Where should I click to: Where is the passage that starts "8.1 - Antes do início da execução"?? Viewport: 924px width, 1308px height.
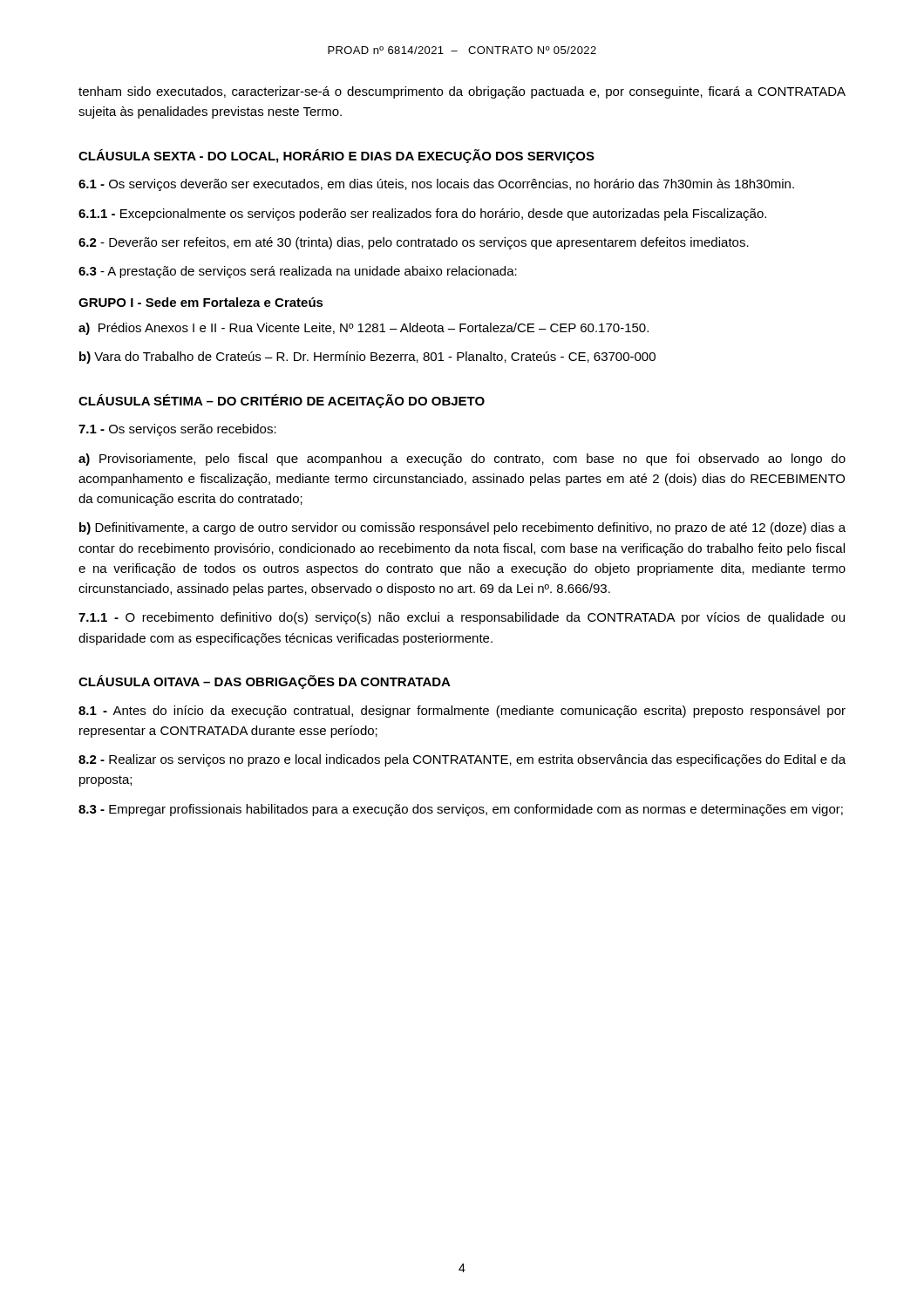[462, 720]
